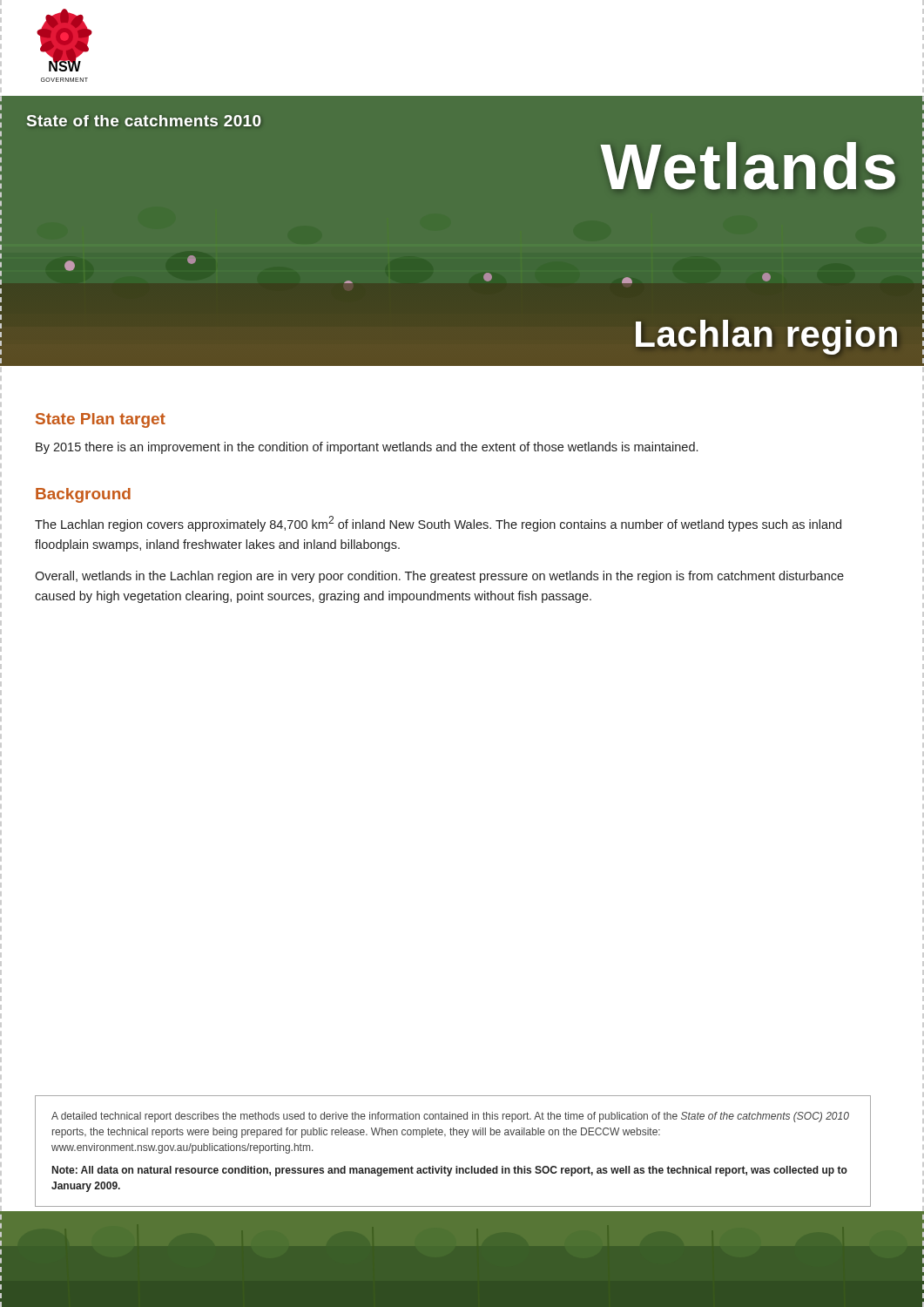This screenshot has width=924, height=1307.
Task: Click on the logo
Action: [64, 47]
